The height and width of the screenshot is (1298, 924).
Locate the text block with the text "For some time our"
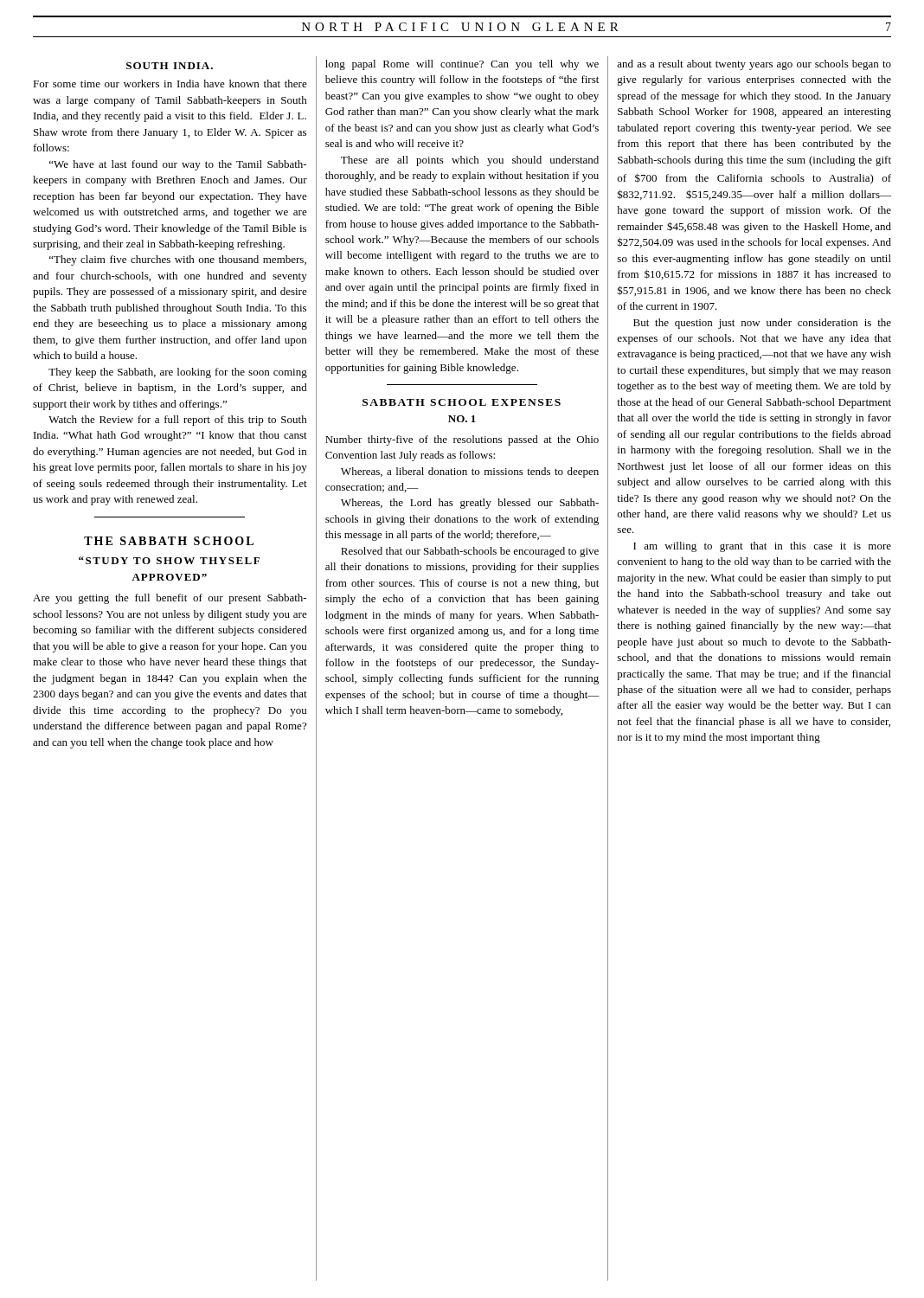tap(170, 292)
